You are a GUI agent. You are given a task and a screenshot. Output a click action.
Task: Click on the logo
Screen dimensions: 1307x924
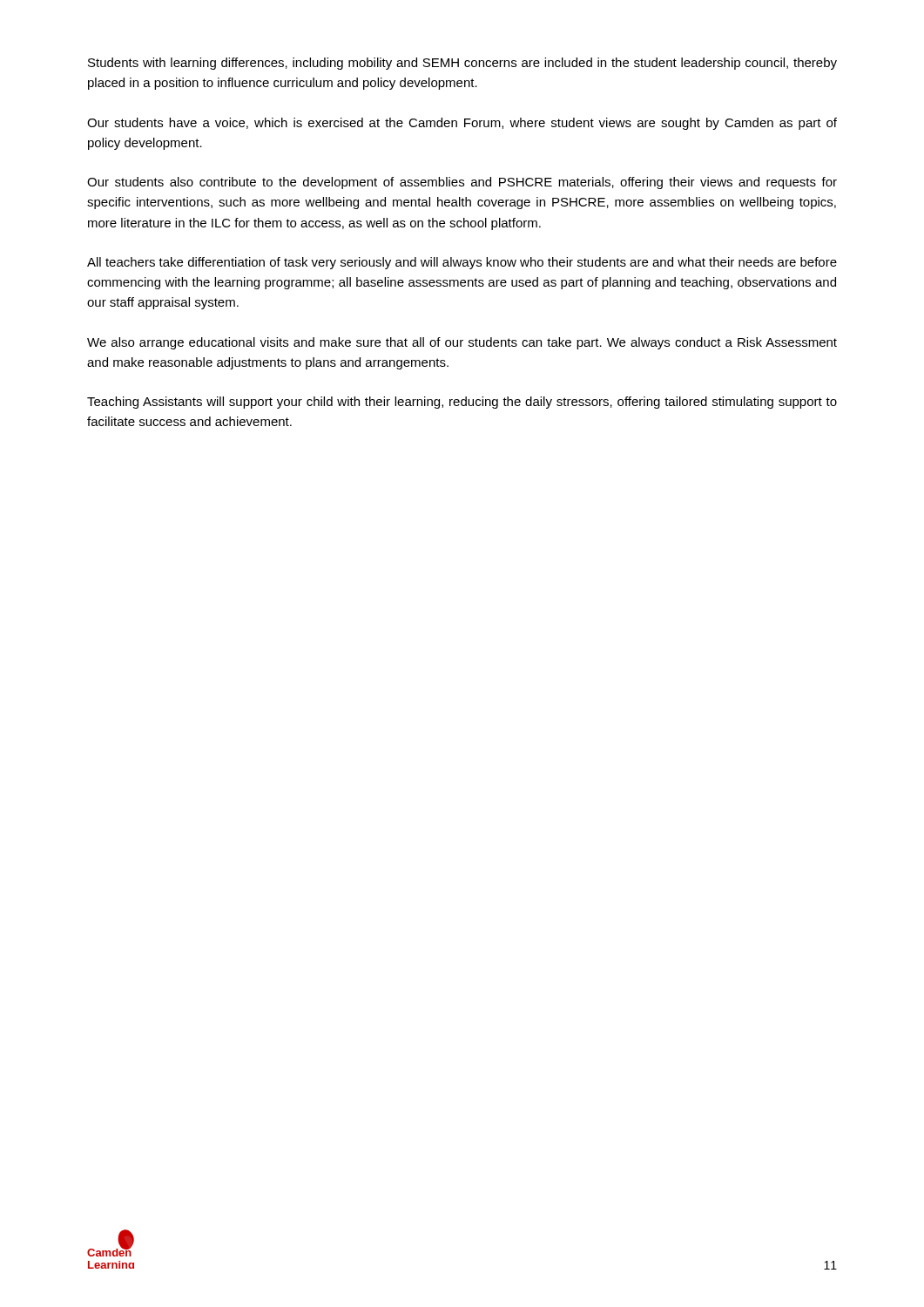click(x=126, y=1249)
